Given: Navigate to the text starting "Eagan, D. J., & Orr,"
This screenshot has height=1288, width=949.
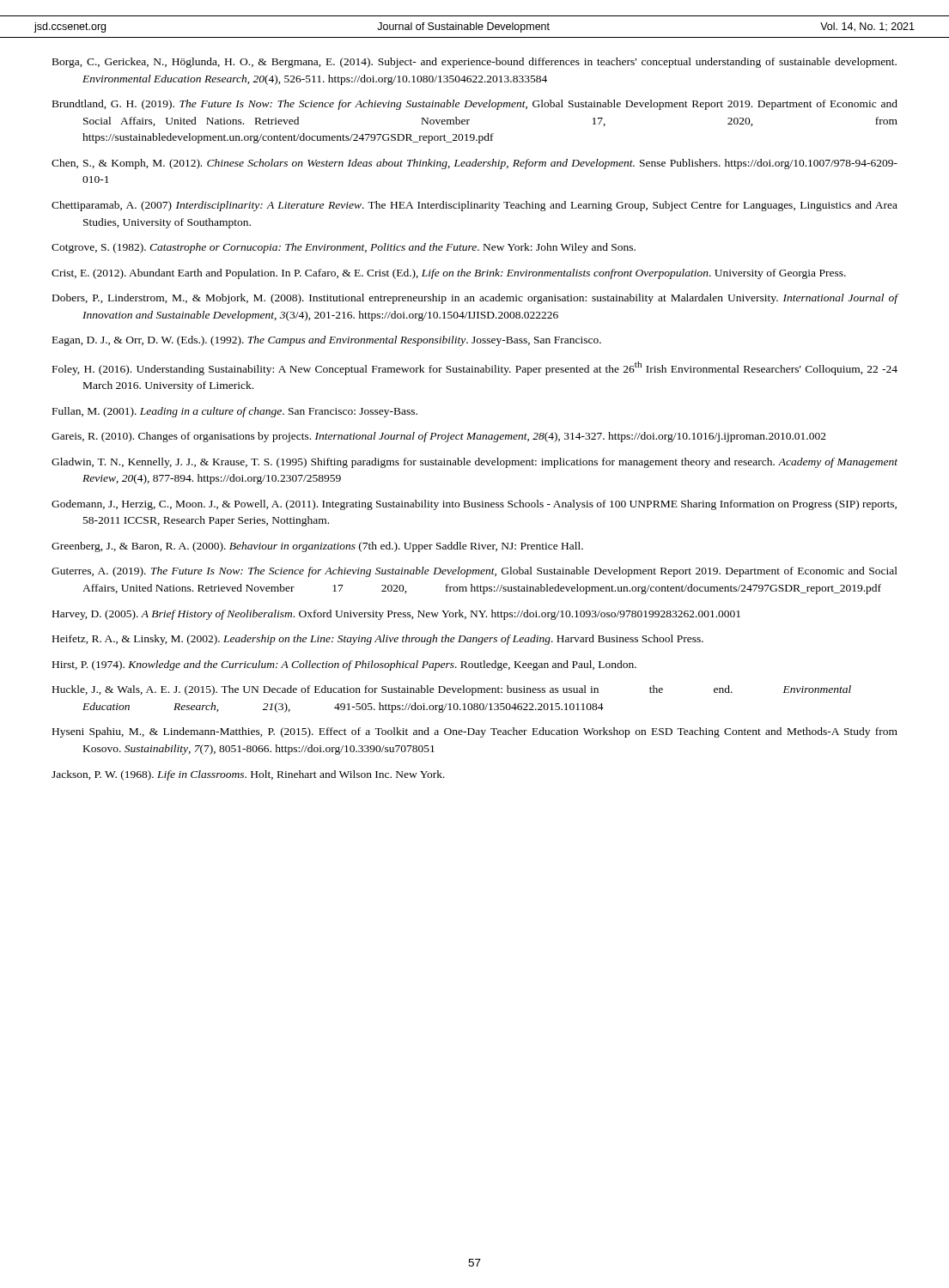Looking at the screenshot, I should [474, 340].
